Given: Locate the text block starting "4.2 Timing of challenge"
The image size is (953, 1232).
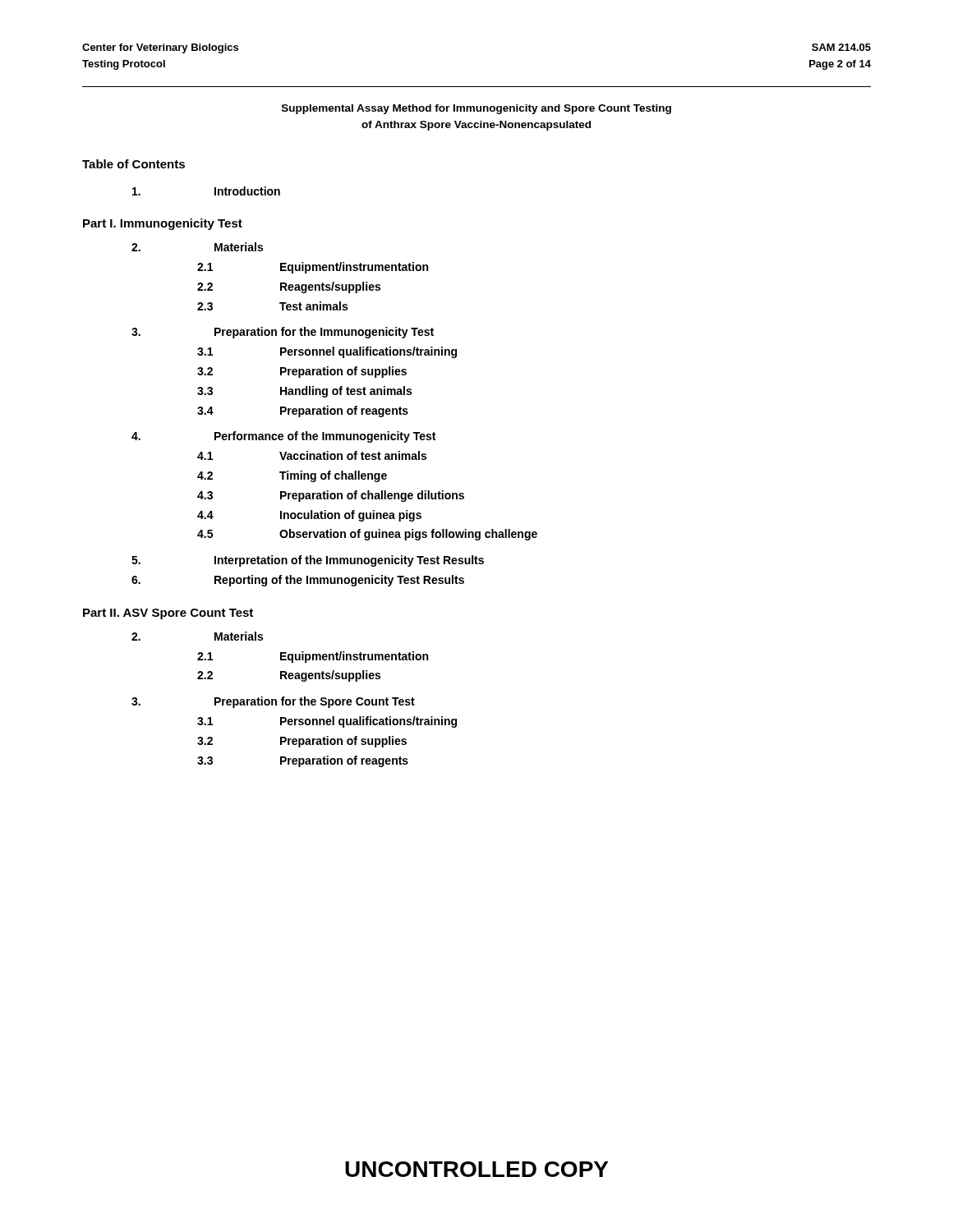Looking at the screenshot, I should 292,476.
